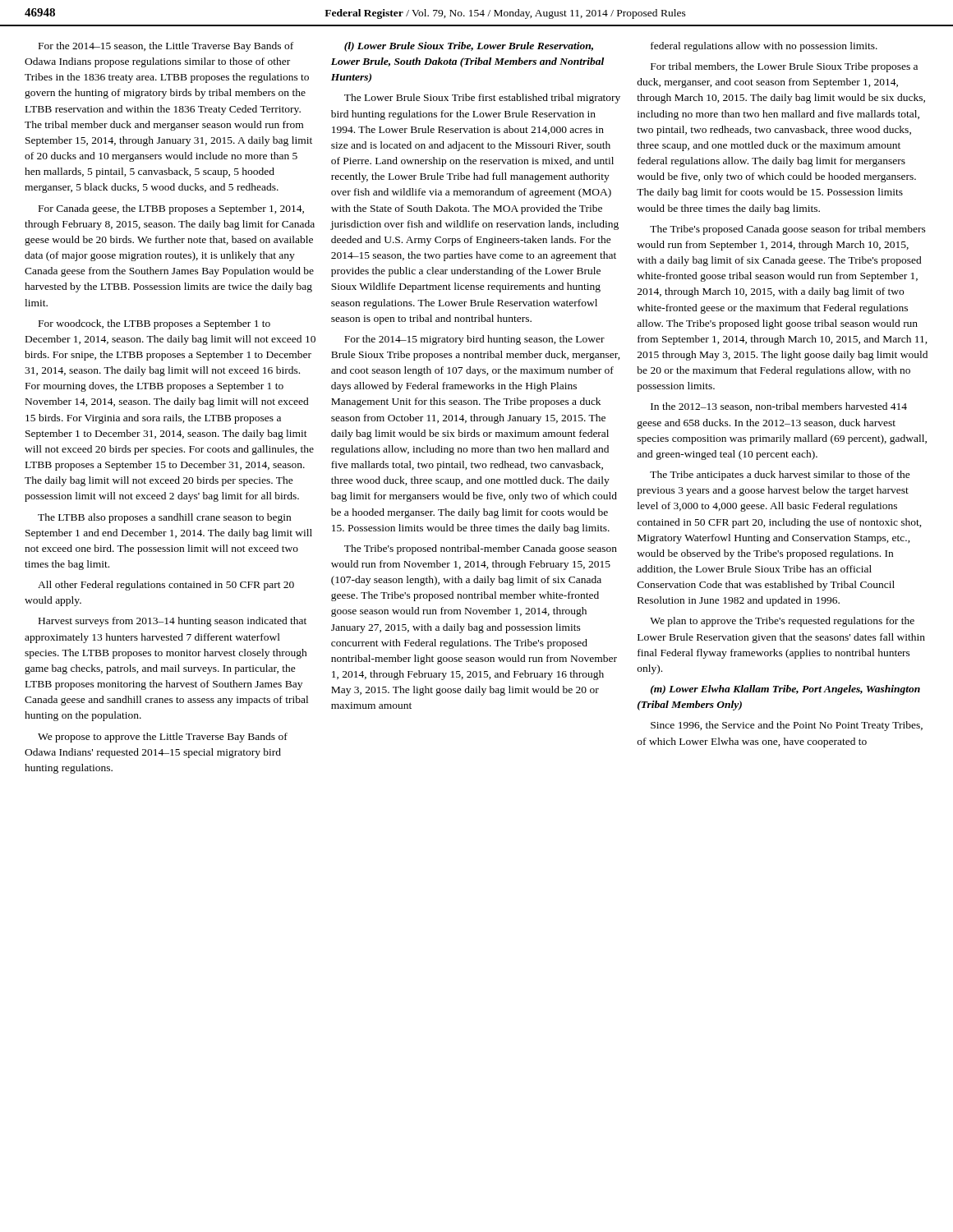Click on the block starting "The LTBB also proposes a sandhill"
The height and width of the screenshot is (1232, 953).
(170, 540)
